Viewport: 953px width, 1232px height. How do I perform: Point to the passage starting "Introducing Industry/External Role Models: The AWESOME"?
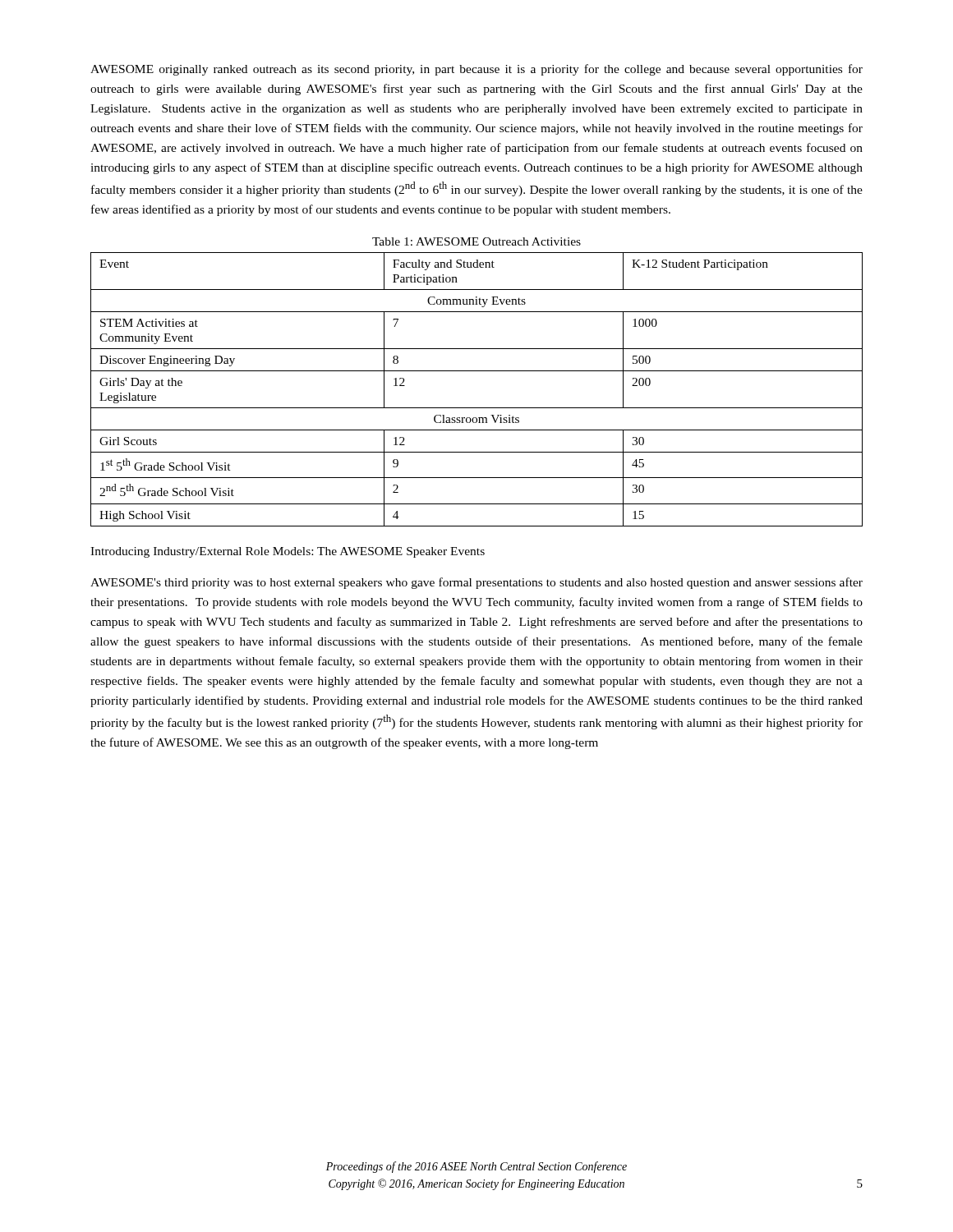pos(288,550)
